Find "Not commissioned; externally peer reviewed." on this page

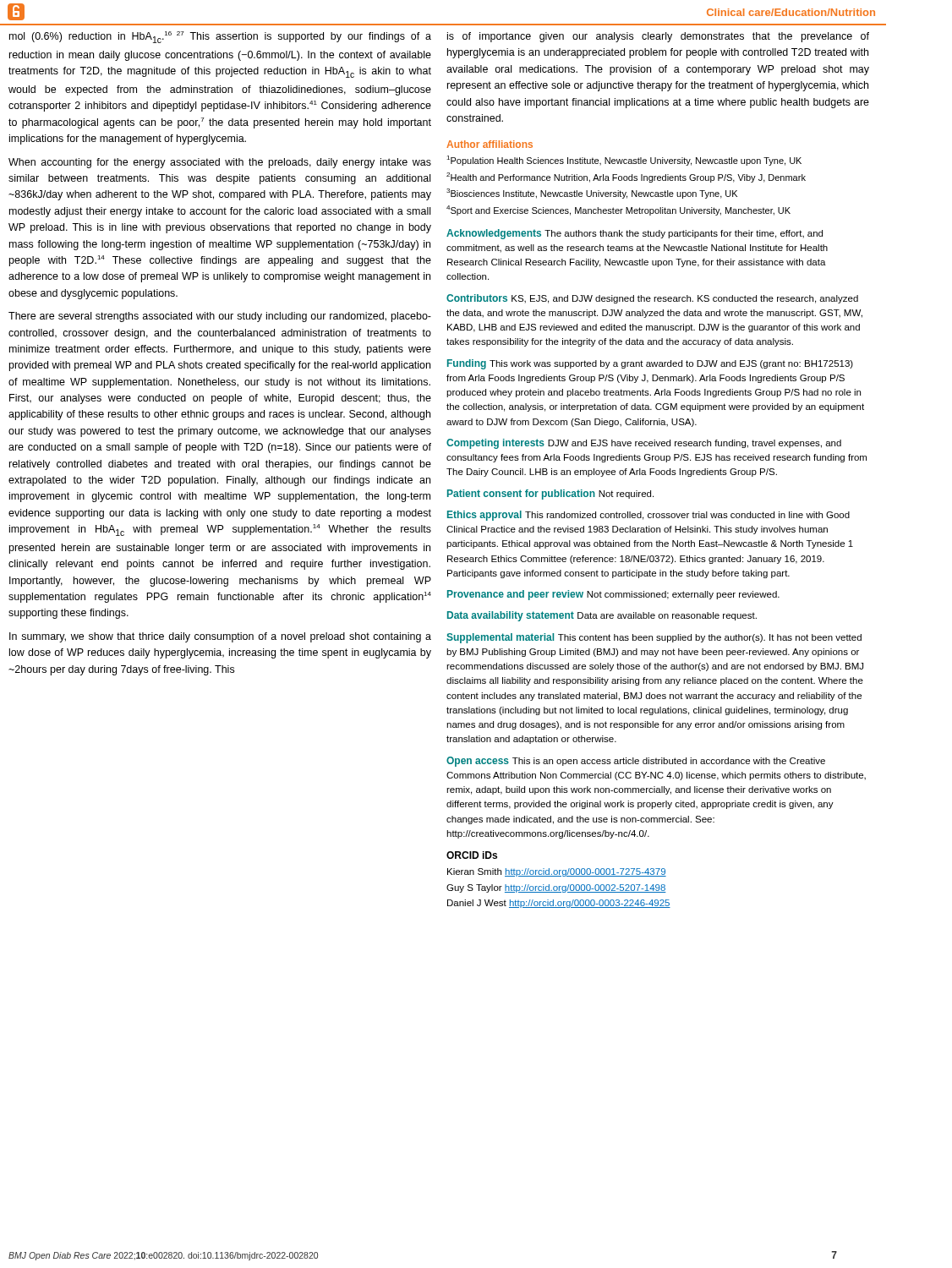(683, 594)
